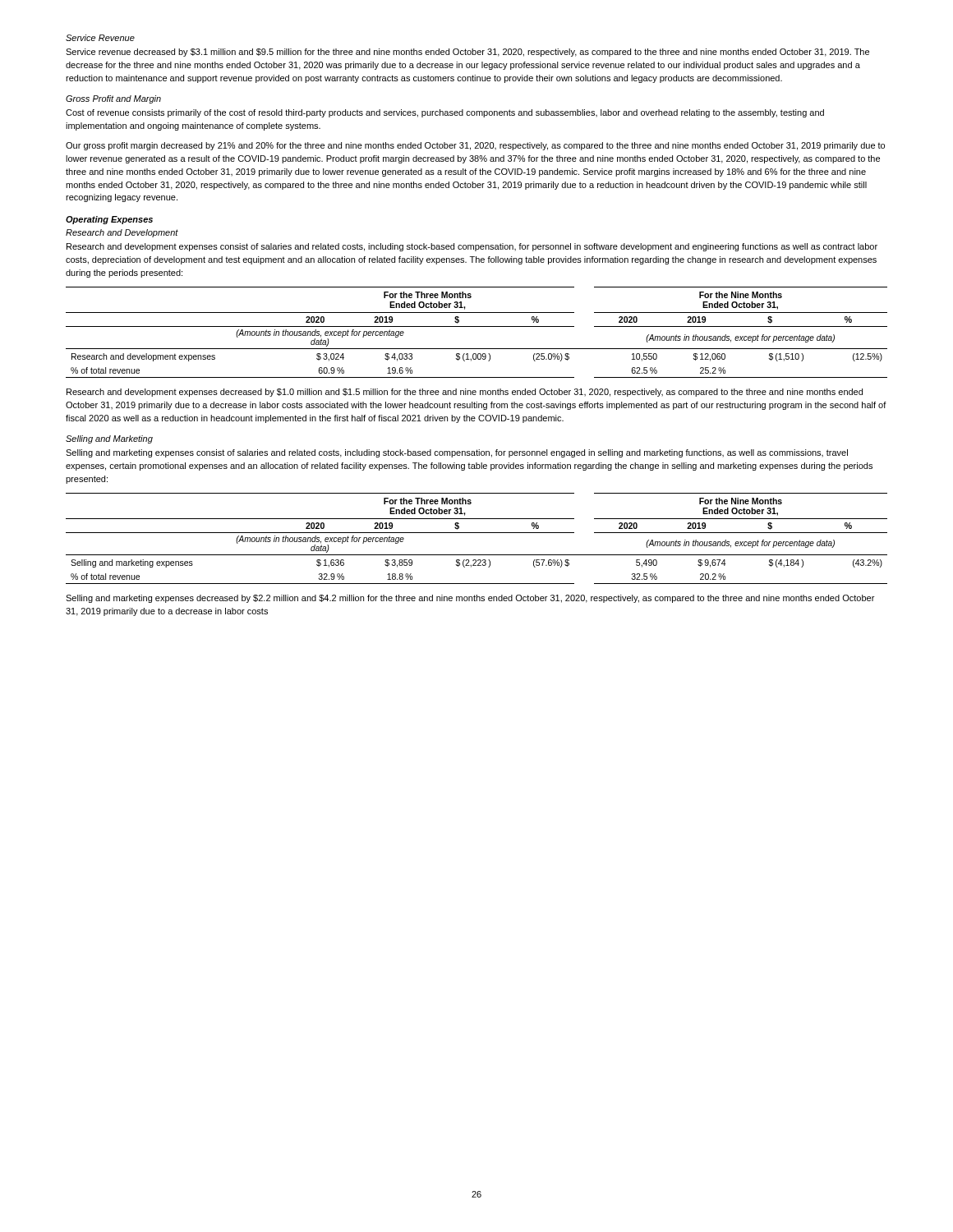Find the text block containing "Service revenue decreased by $3.1"
The image size is (953, 1232).
[x=468, y=65]
